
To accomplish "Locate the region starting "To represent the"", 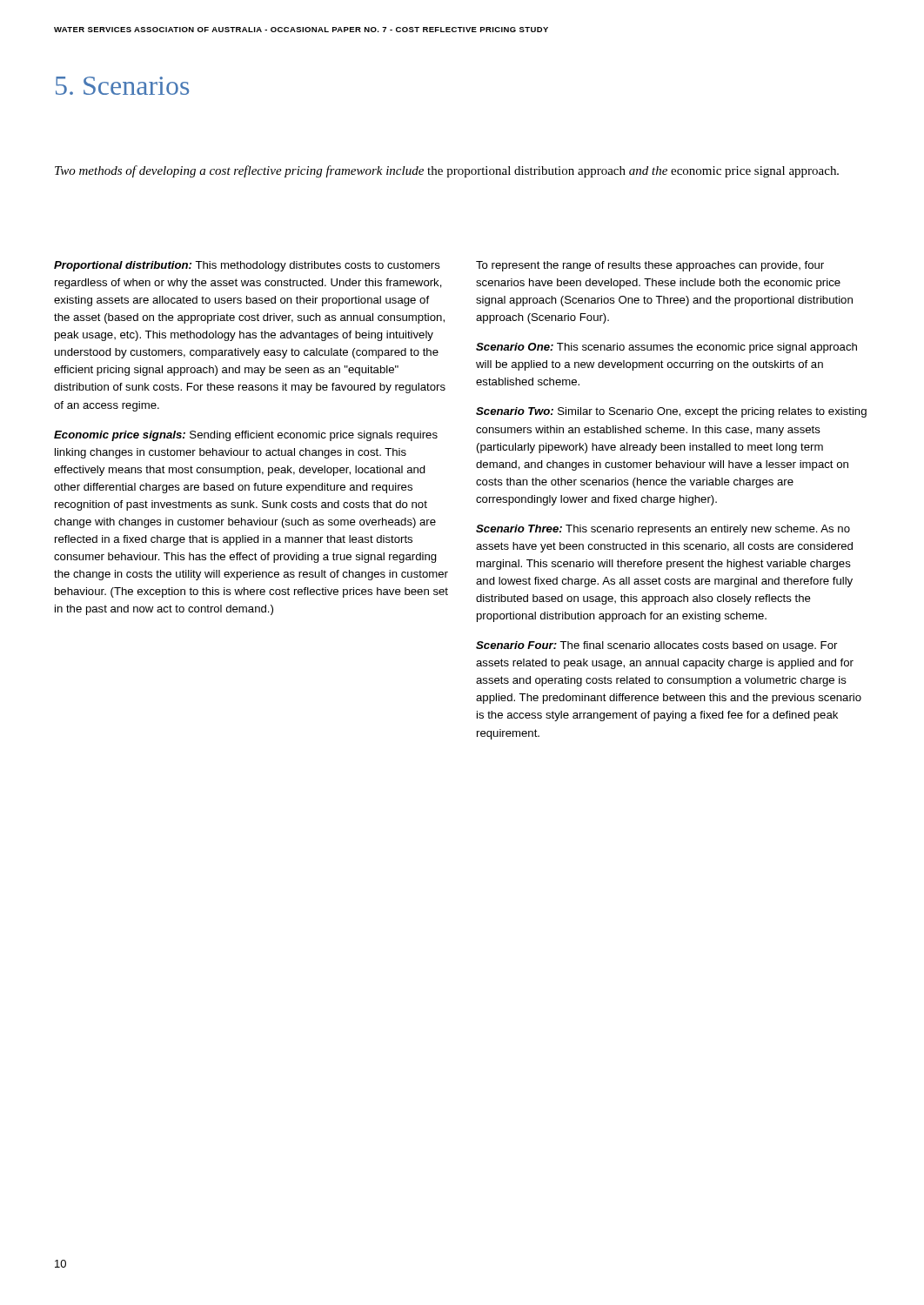I will pyautogui.click(x=665, y=291).
